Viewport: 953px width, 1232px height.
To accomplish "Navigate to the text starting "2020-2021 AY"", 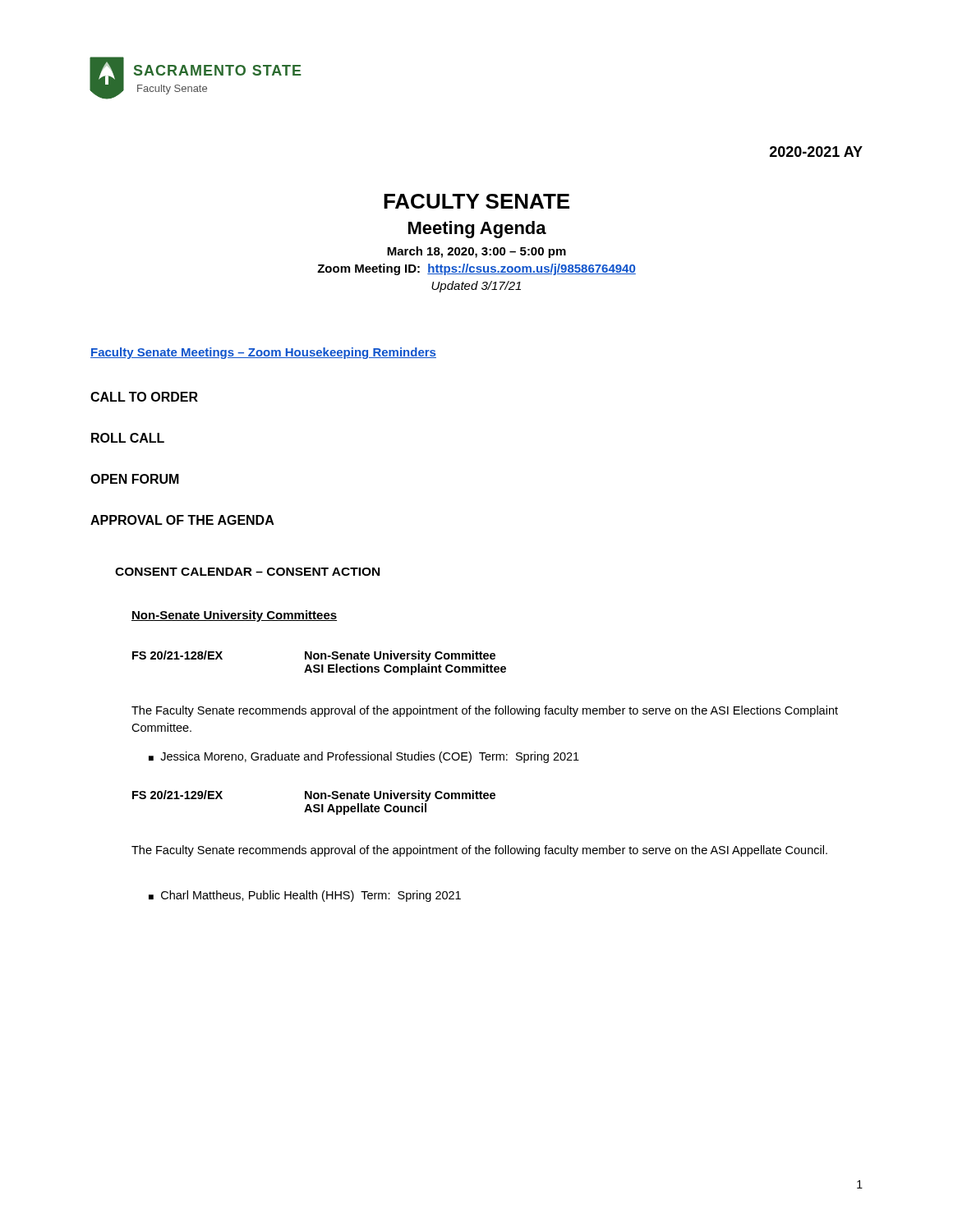I will pyautogui.click(x=816, y=152).
